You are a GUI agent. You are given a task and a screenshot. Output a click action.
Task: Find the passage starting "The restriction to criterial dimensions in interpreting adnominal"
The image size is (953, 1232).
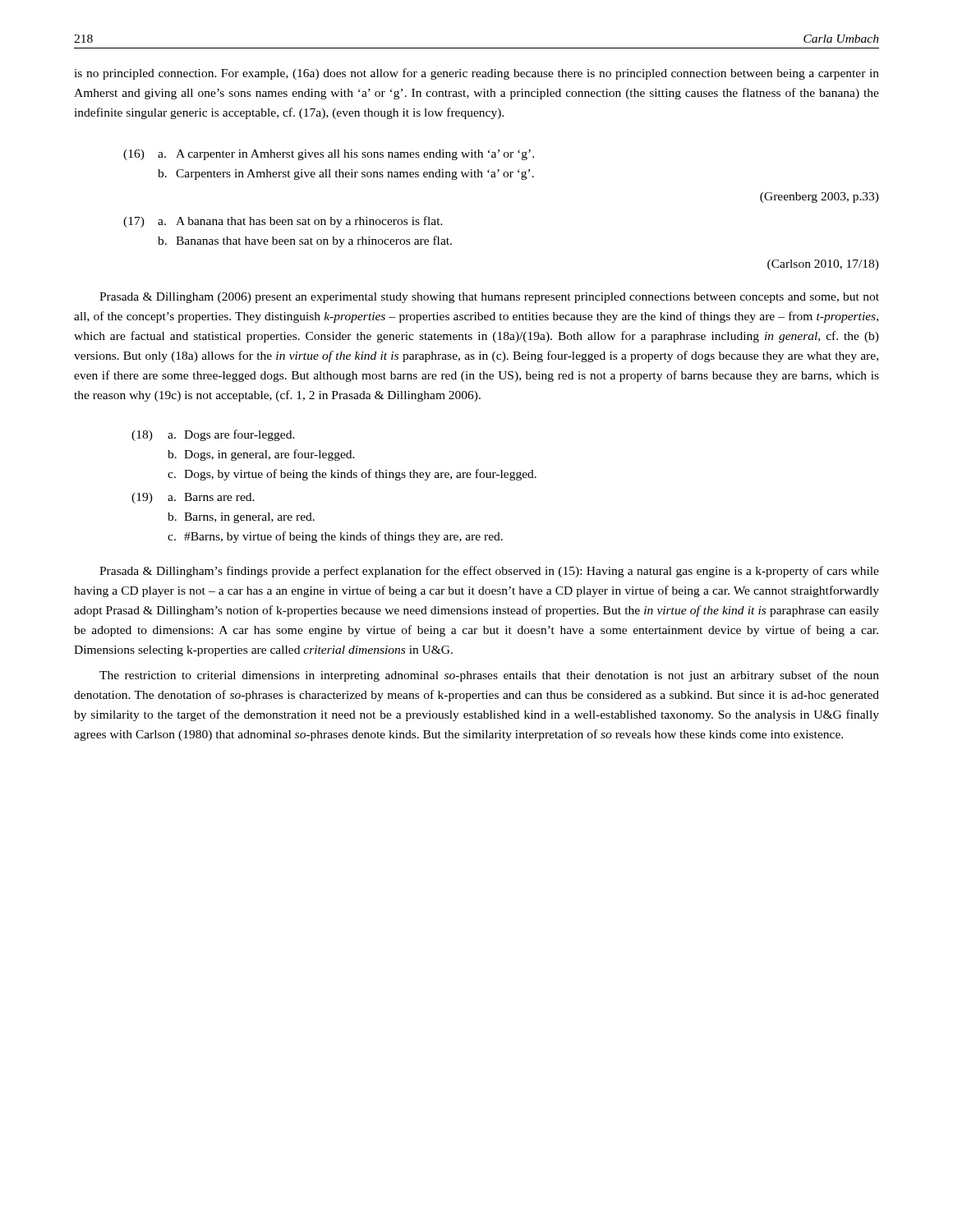476,705
